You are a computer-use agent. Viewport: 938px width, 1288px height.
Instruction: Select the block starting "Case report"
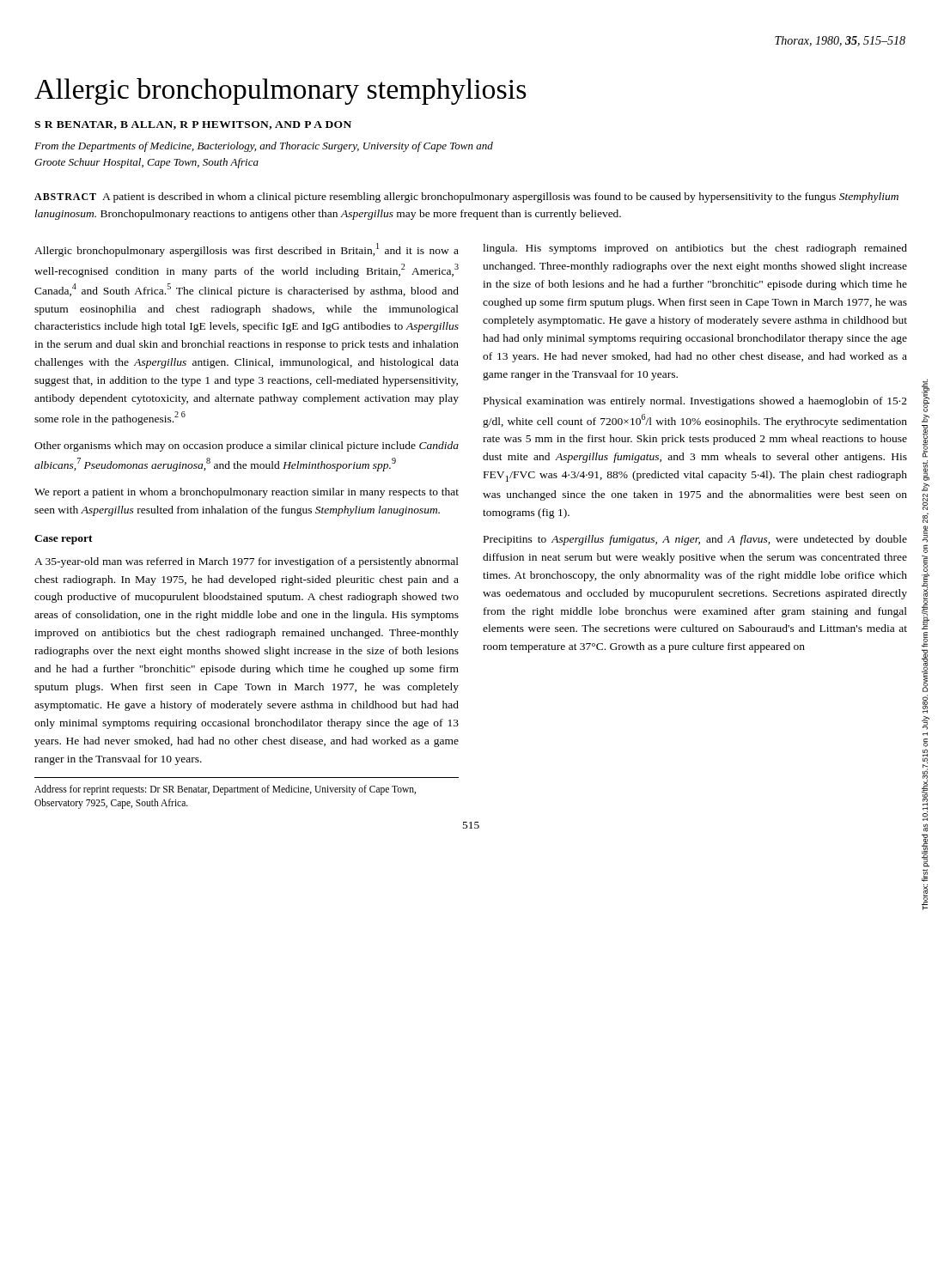coord(63,538)
